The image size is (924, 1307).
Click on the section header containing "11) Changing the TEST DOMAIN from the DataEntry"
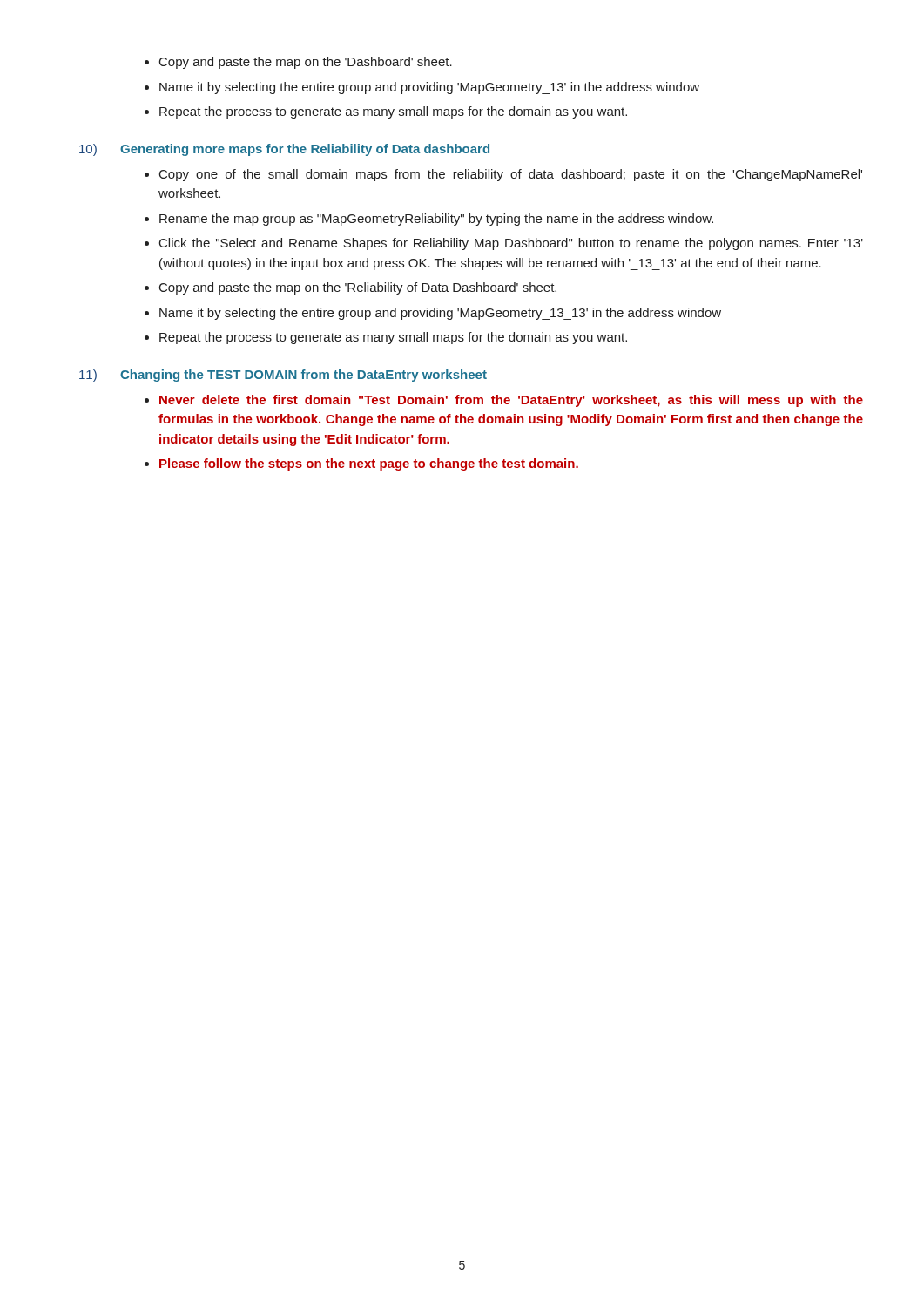pyautogui.click(x=283, y=374)
